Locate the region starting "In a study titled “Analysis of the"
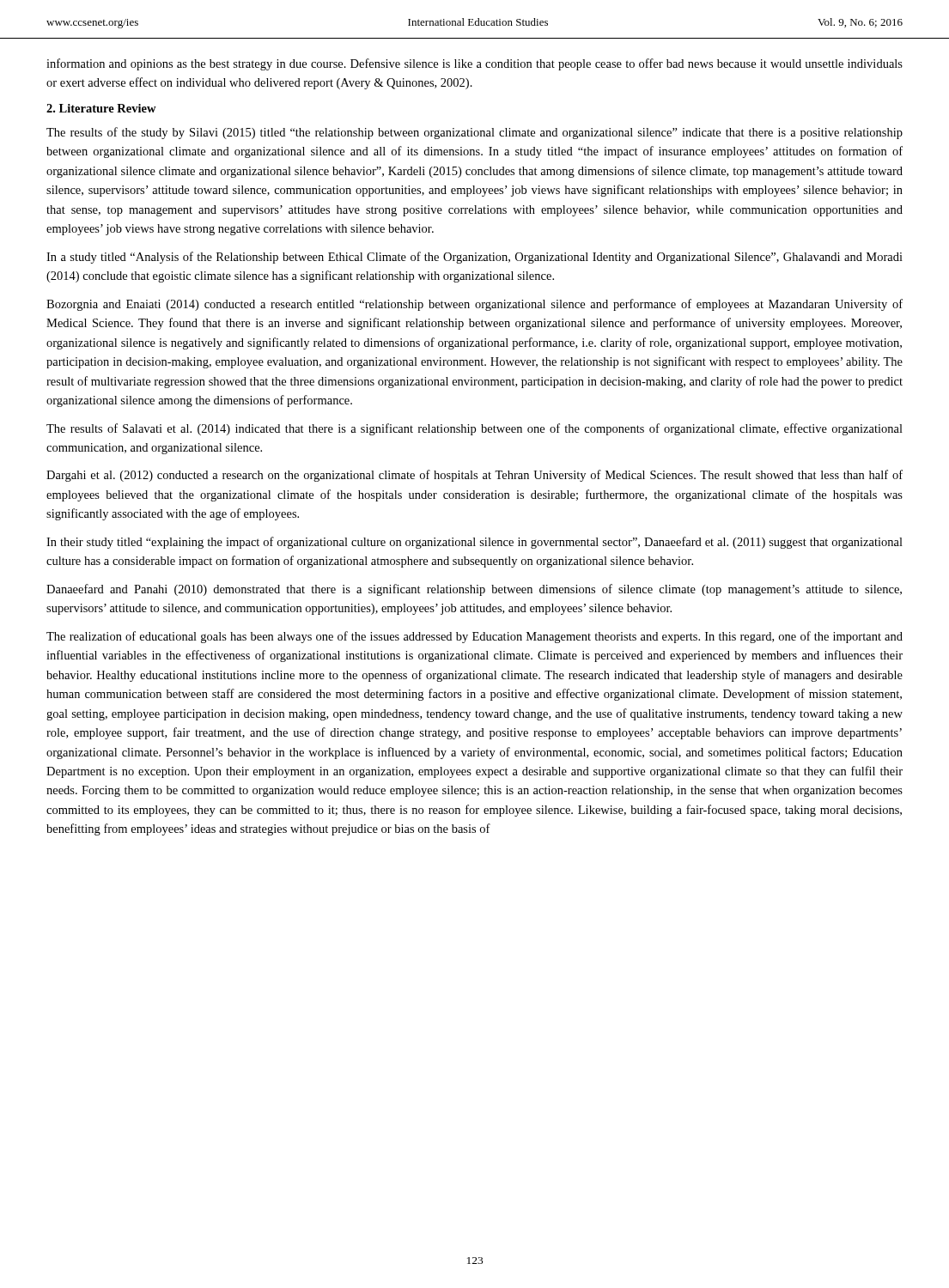The image size is (949, 1288). (474, 266)
